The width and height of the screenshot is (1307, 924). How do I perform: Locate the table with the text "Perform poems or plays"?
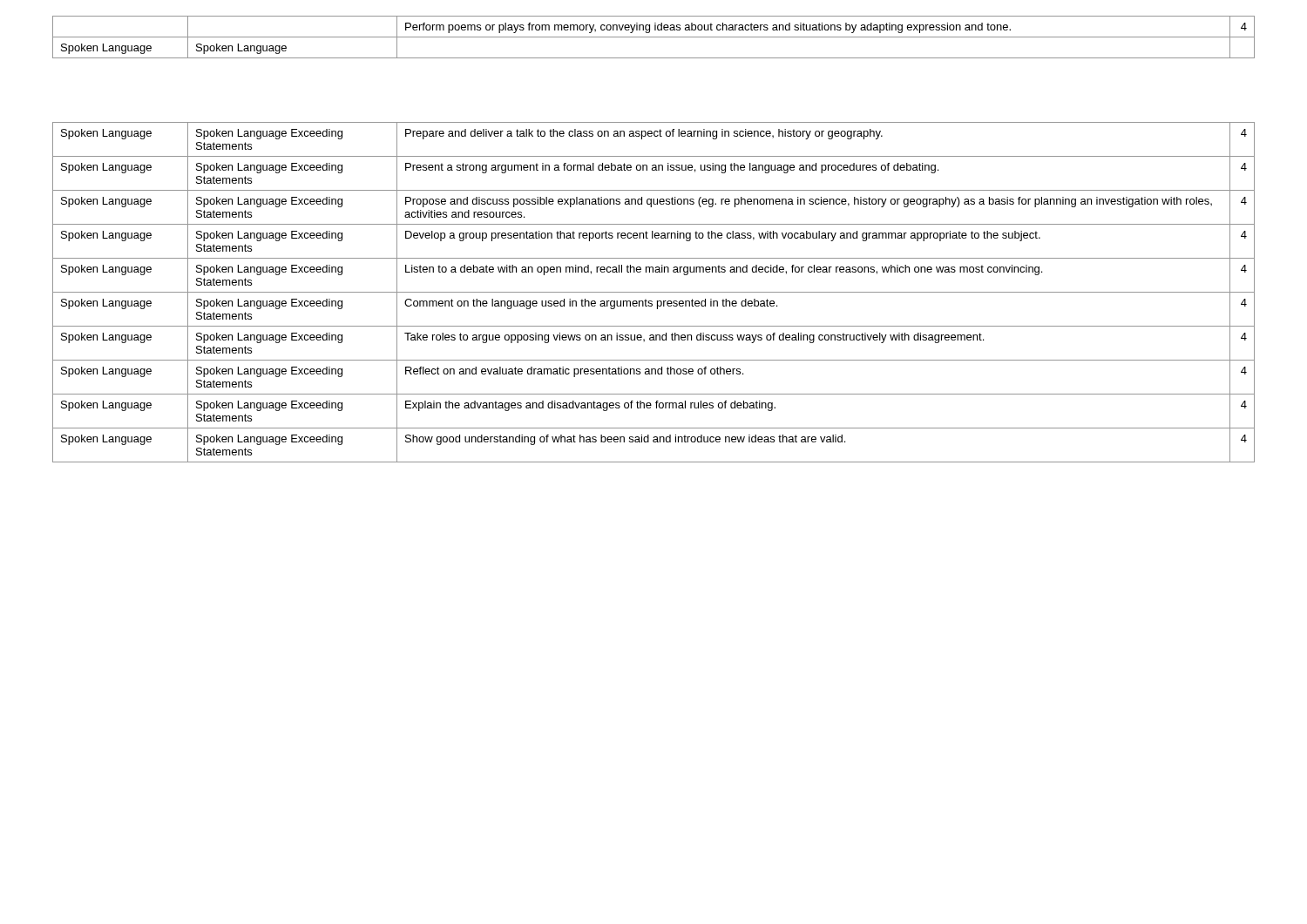(x=654, y=37)
